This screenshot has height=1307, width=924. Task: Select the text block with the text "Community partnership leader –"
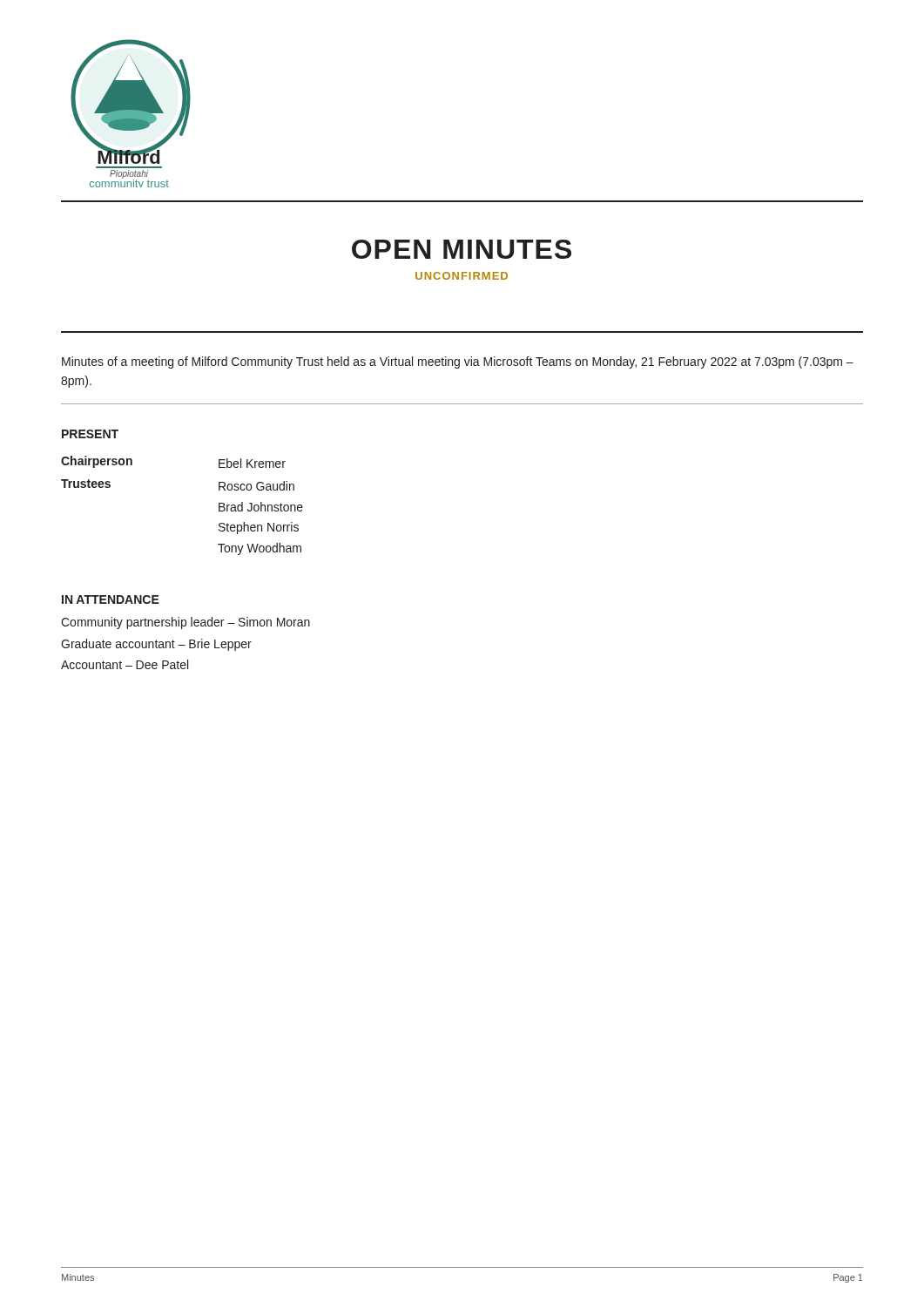point(185,623)
